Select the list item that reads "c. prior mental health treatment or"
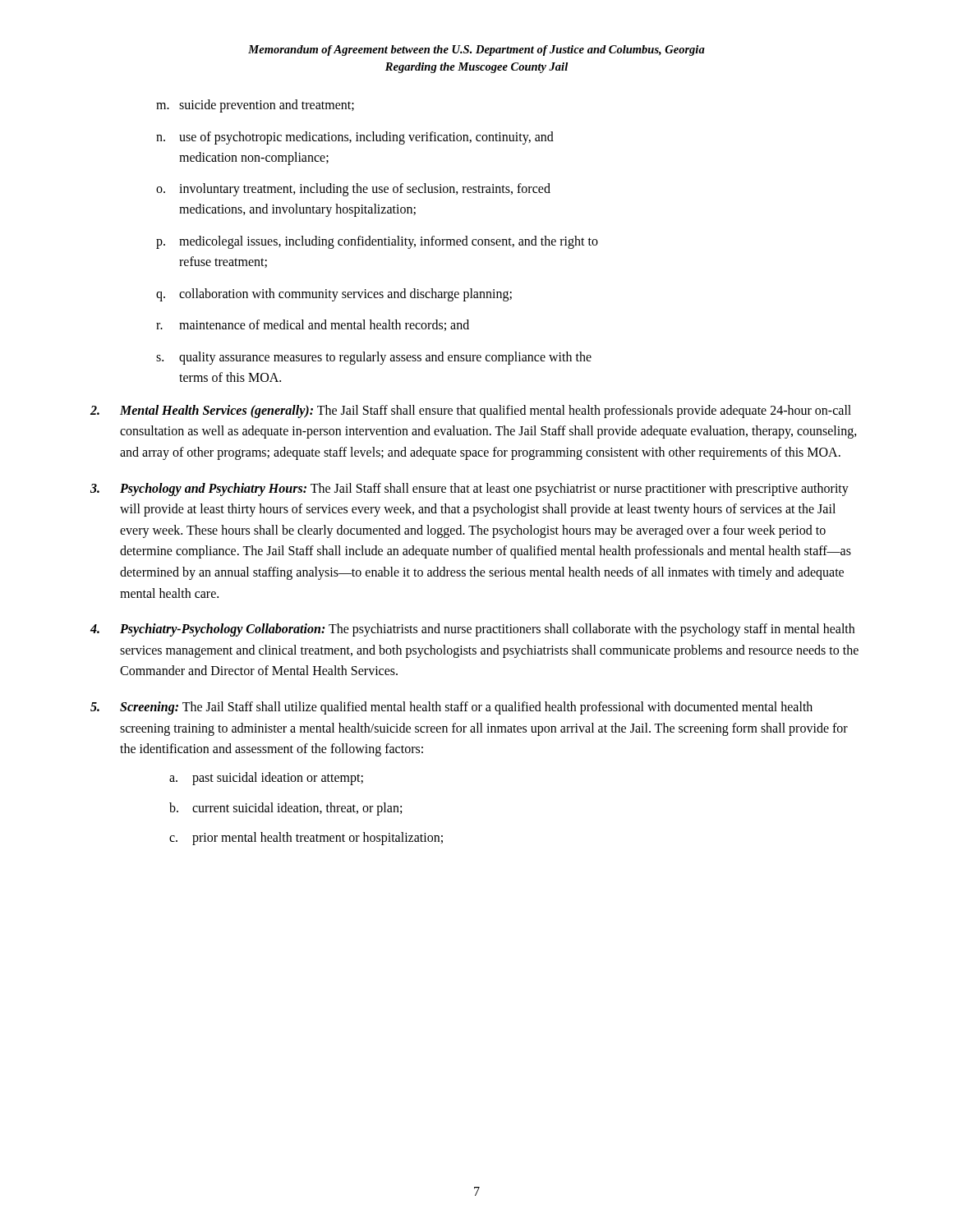The image size is (953, 1232). [x=306, y=838]
